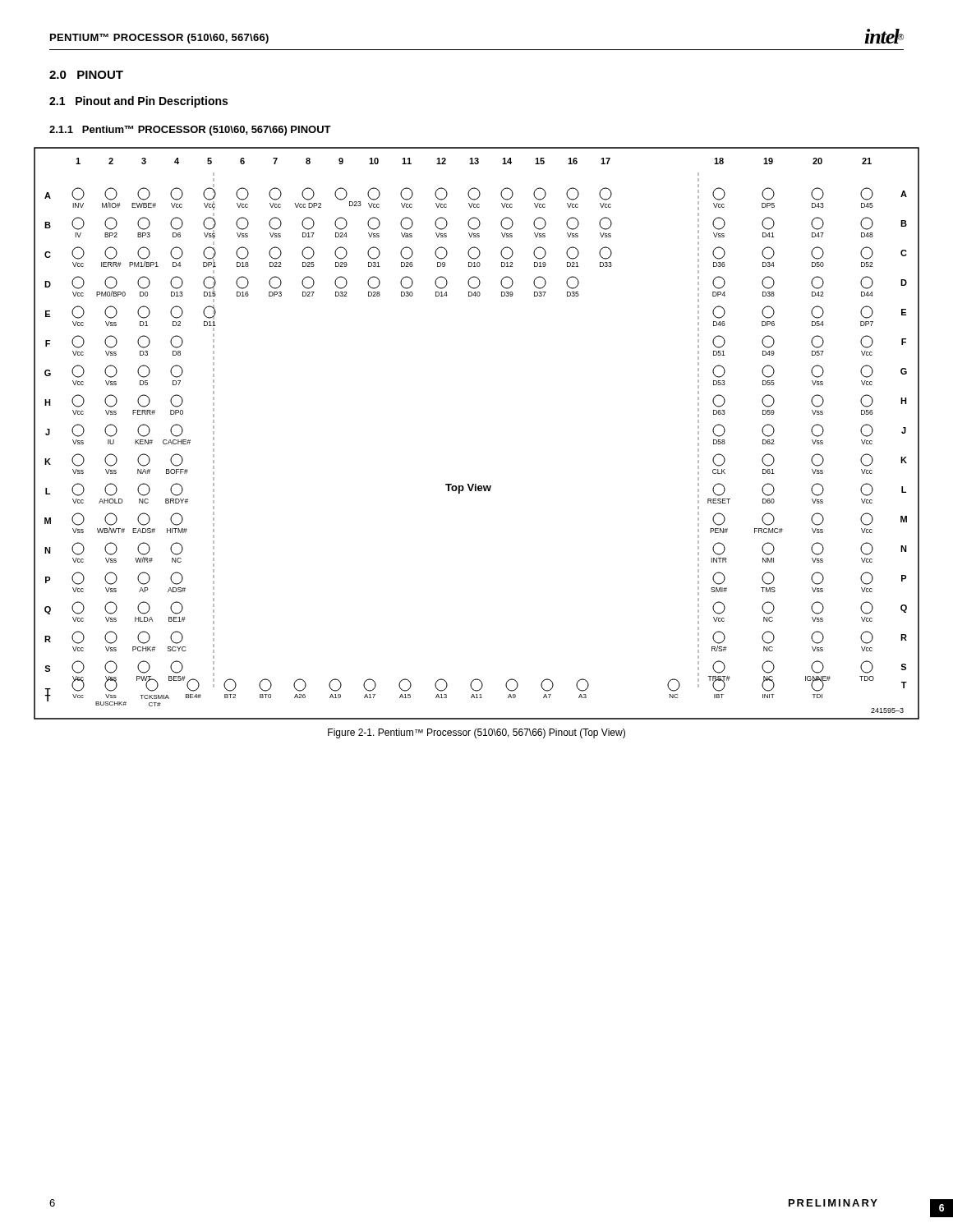Click on the engineering diagram
This screenshot has width=953, height=1232.
click(x=476, y=434)
